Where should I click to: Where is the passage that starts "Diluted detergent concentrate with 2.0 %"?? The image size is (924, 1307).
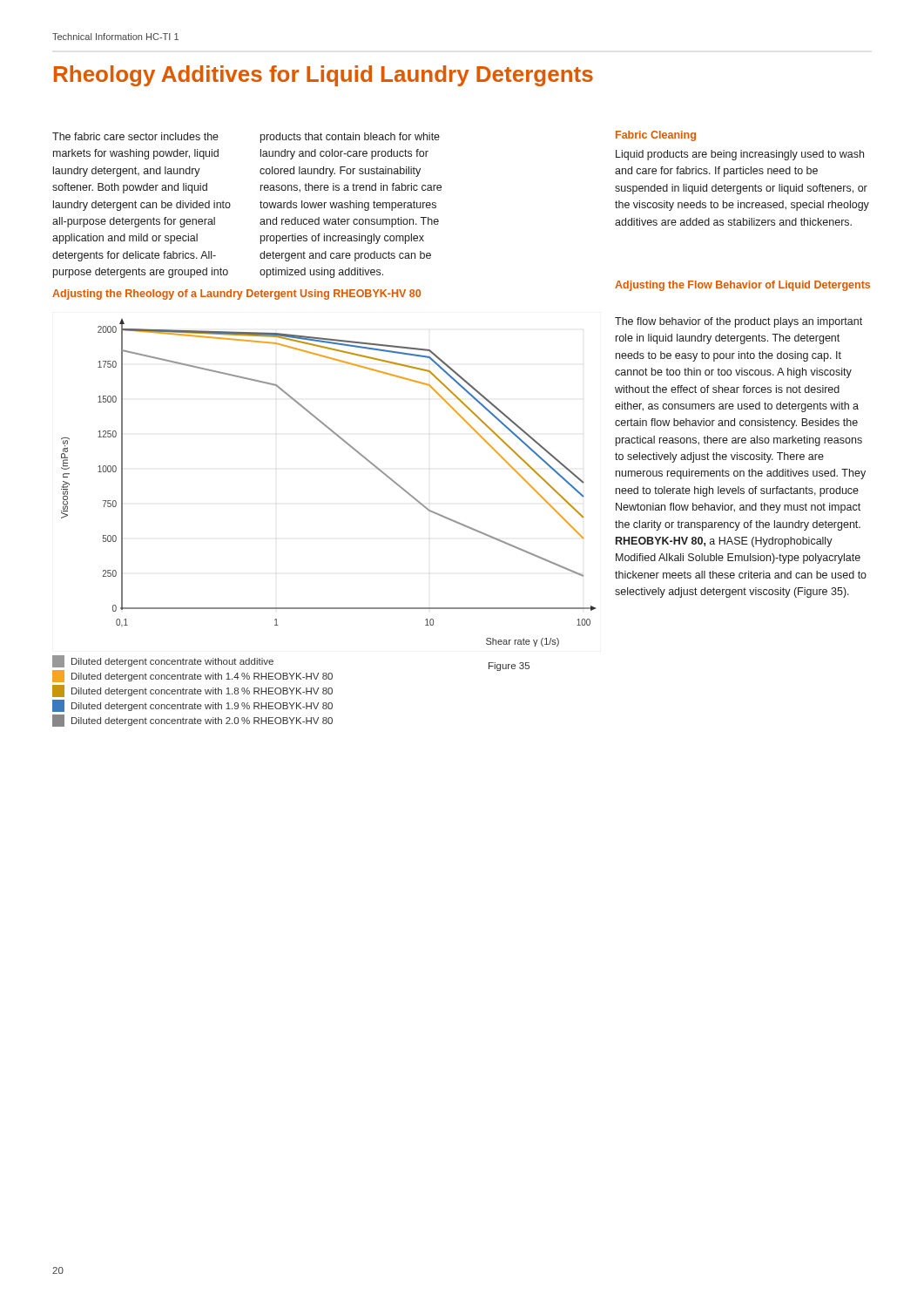click(x=193, y=721)
